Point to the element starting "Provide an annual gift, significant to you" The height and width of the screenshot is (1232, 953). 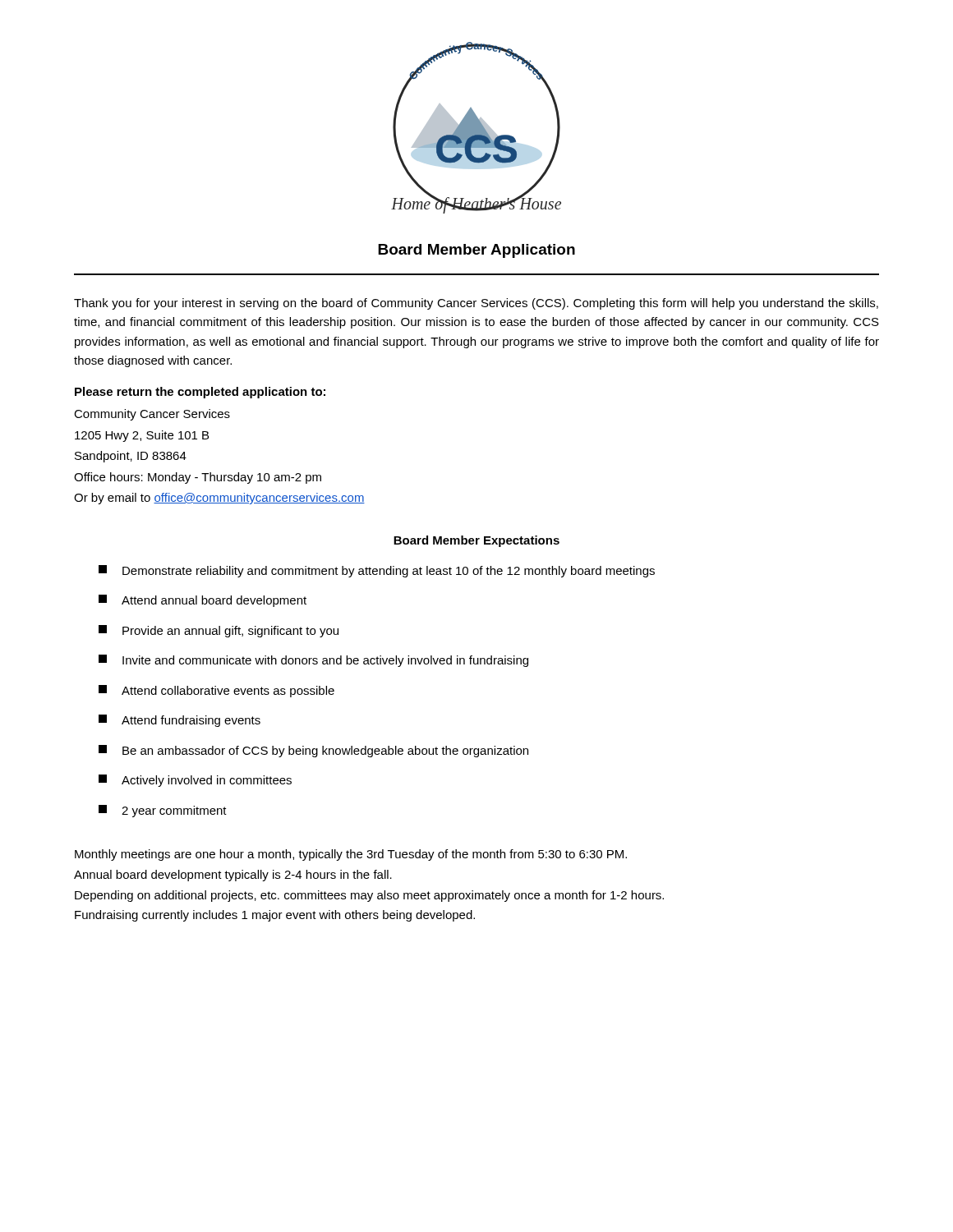pyautogui.click(x=219, y=631)
